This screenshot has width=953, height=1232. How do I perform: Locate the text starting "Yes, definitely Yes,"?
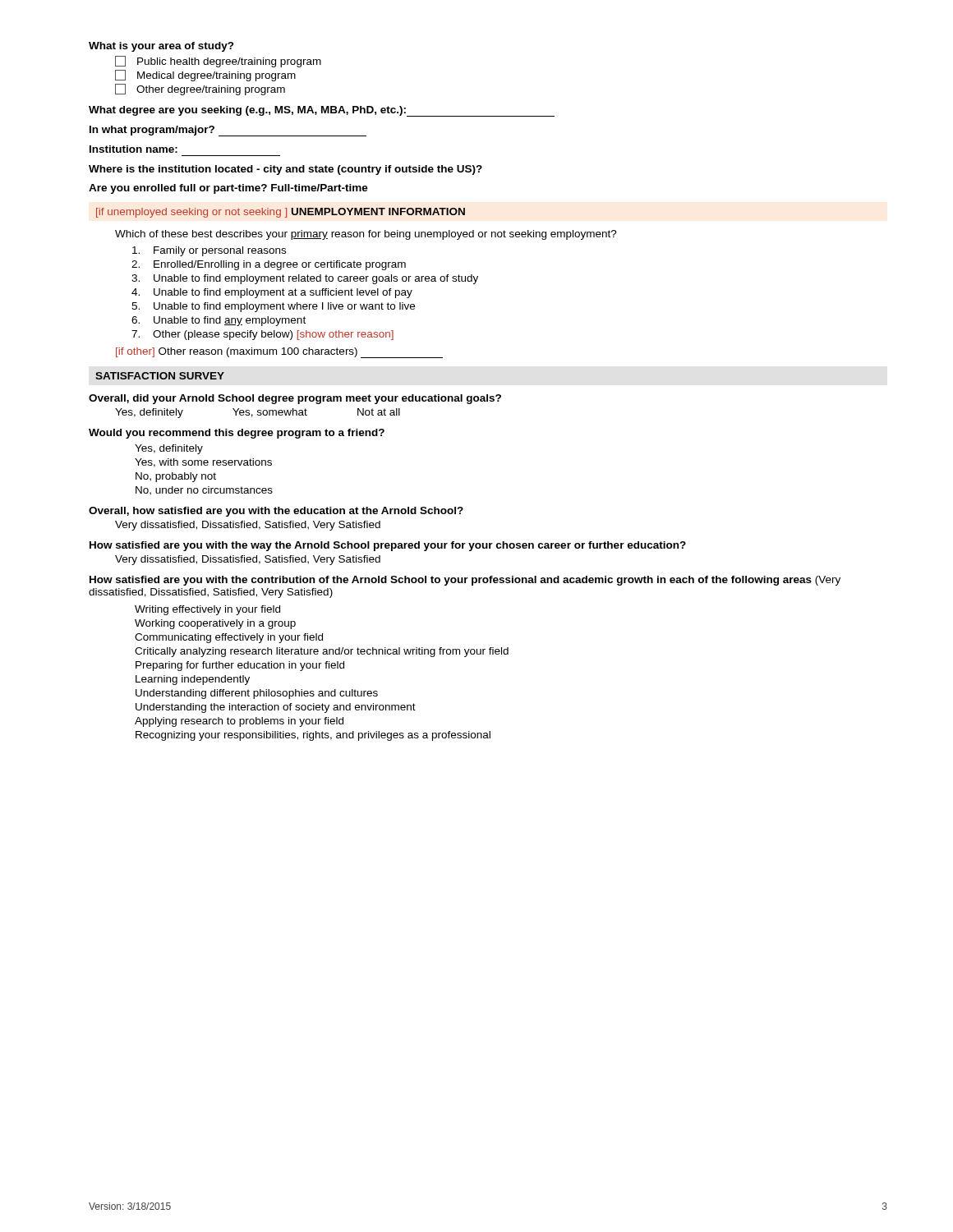tap(258, 412)
